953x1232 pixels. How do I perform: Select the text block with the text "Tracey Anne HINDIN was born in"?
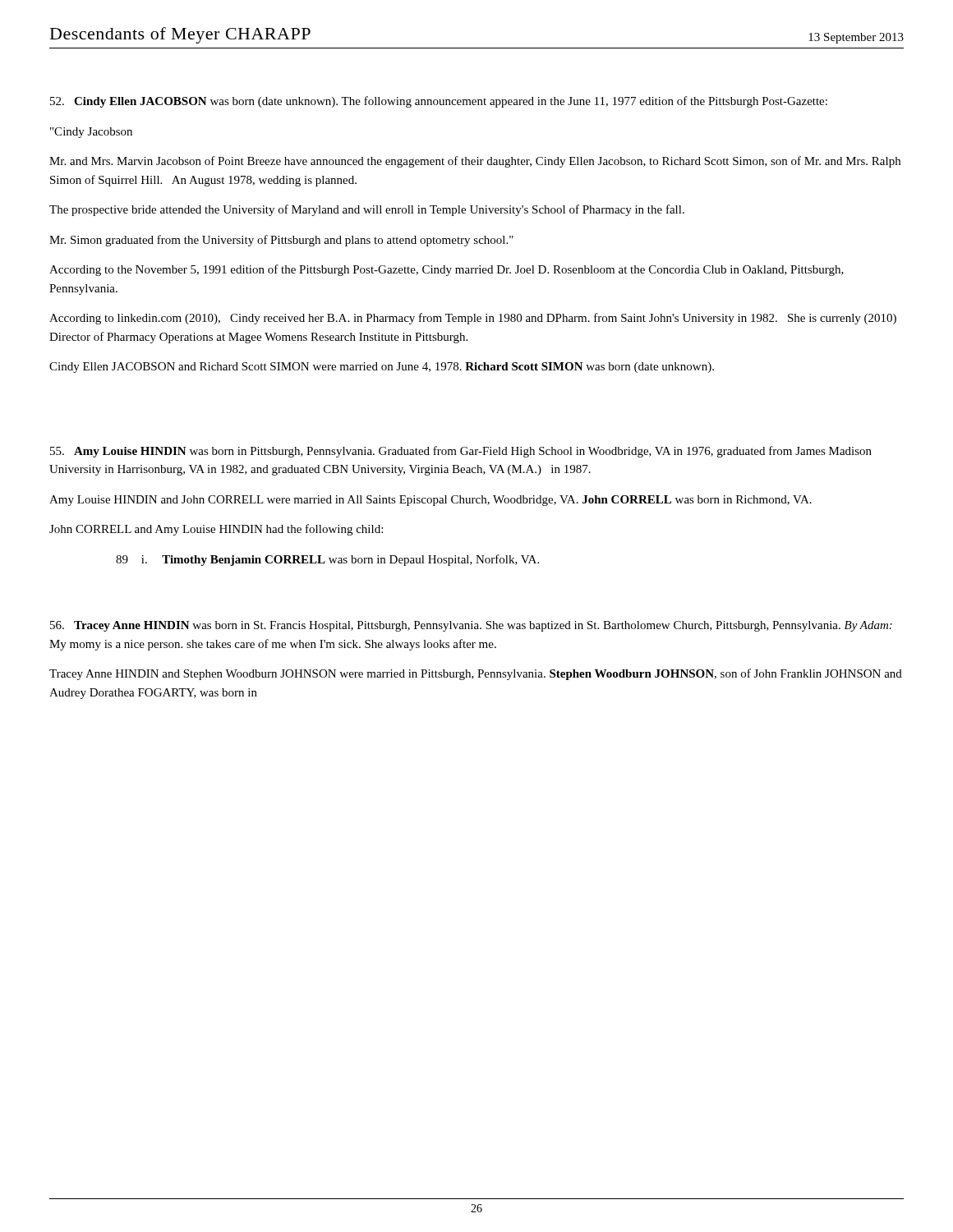[x=476, y=634]
